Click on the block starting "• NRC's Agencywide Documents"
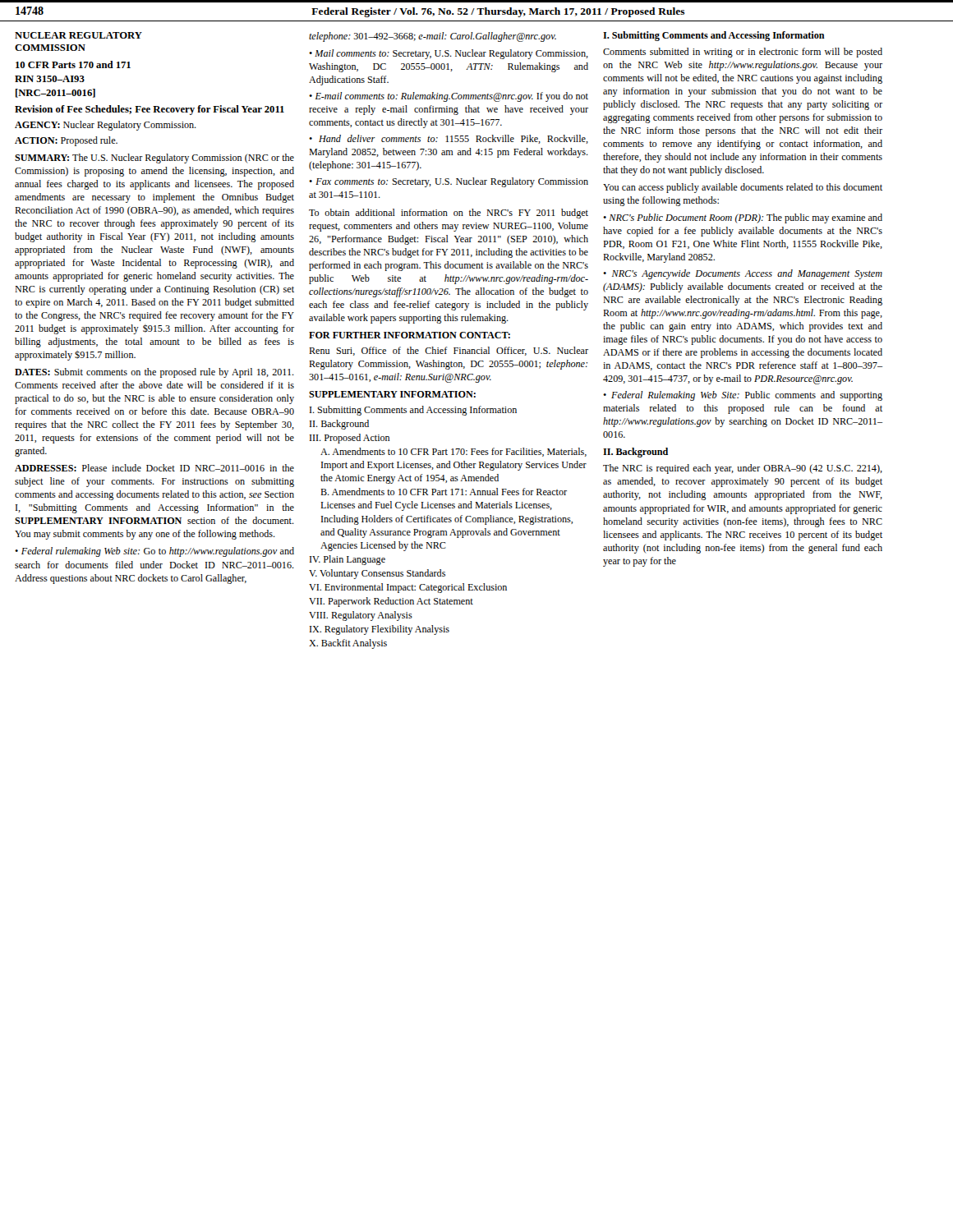 (x=743, y=326)
